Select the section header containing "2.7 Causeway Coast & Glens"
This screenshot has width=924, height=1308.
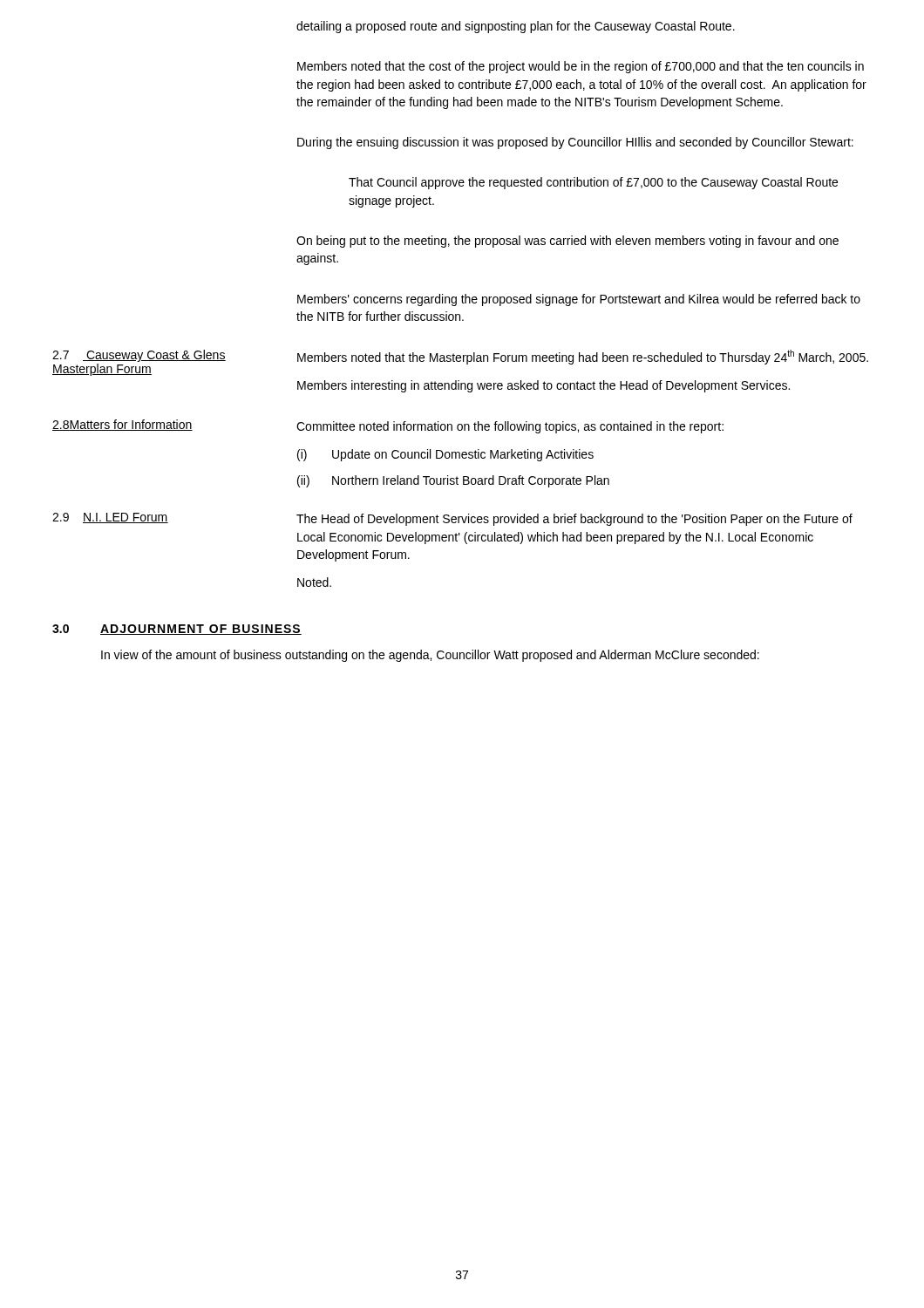(x=139, y=362)
